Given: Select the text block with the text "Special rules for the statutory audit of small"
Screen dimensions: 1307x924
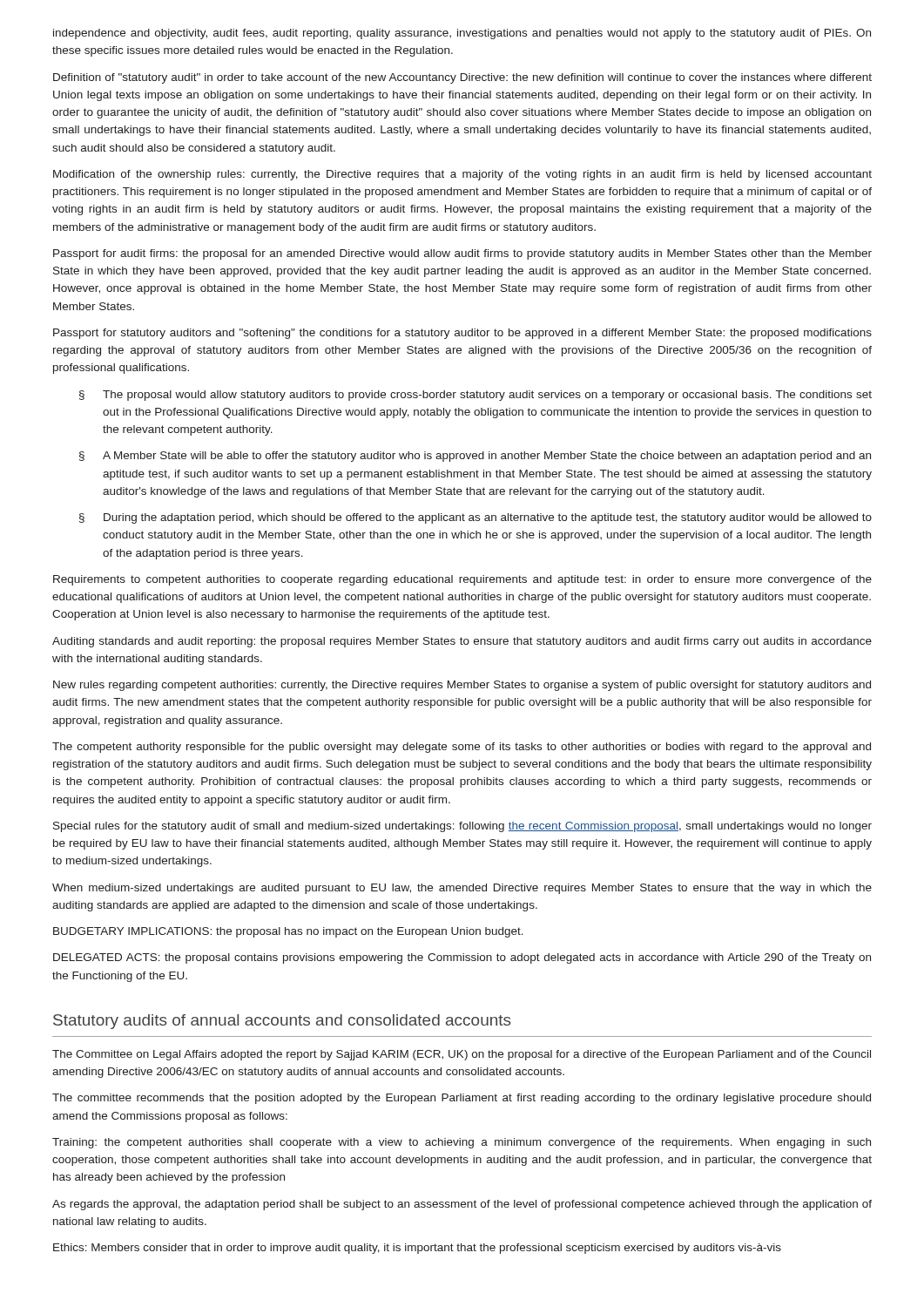Looking at the screenshot, I should point(462,844).
